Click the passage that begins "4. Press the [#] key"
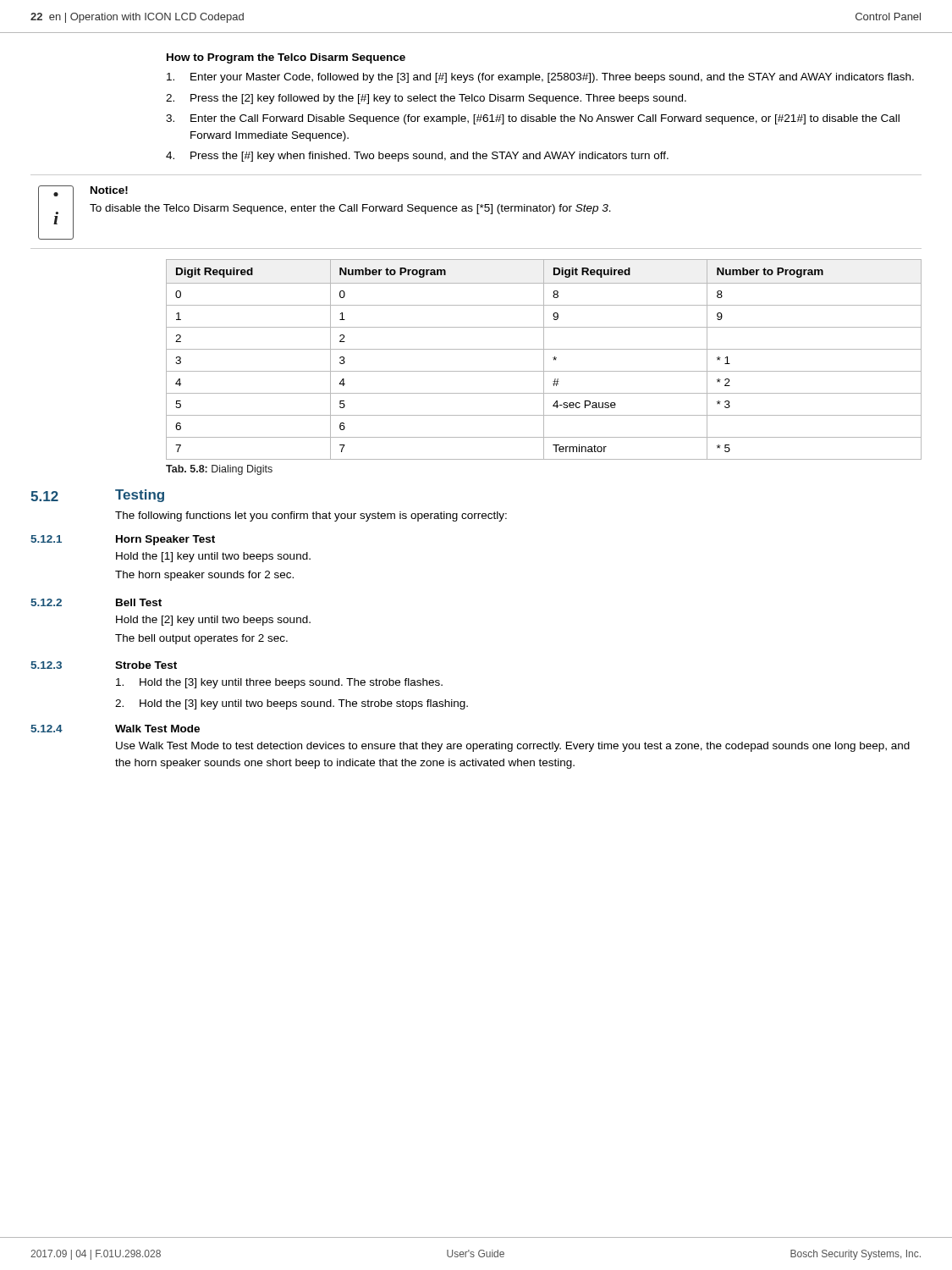The image size is (952, 1270). click(x=544, y=156)
